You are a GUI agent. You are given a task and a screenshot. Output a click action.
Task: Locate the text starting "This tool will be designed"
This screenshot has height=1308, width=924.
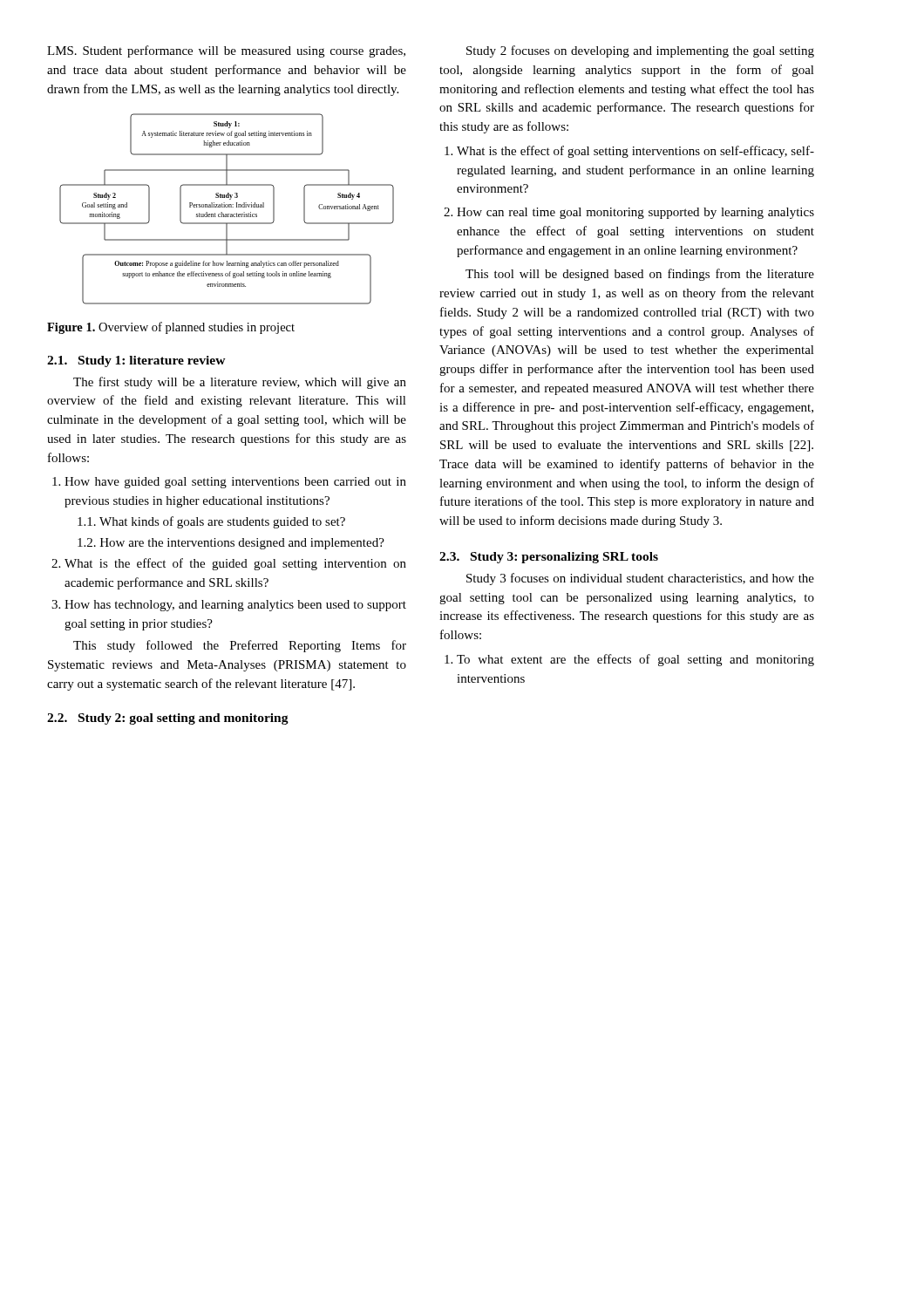[x=627, y=398]
